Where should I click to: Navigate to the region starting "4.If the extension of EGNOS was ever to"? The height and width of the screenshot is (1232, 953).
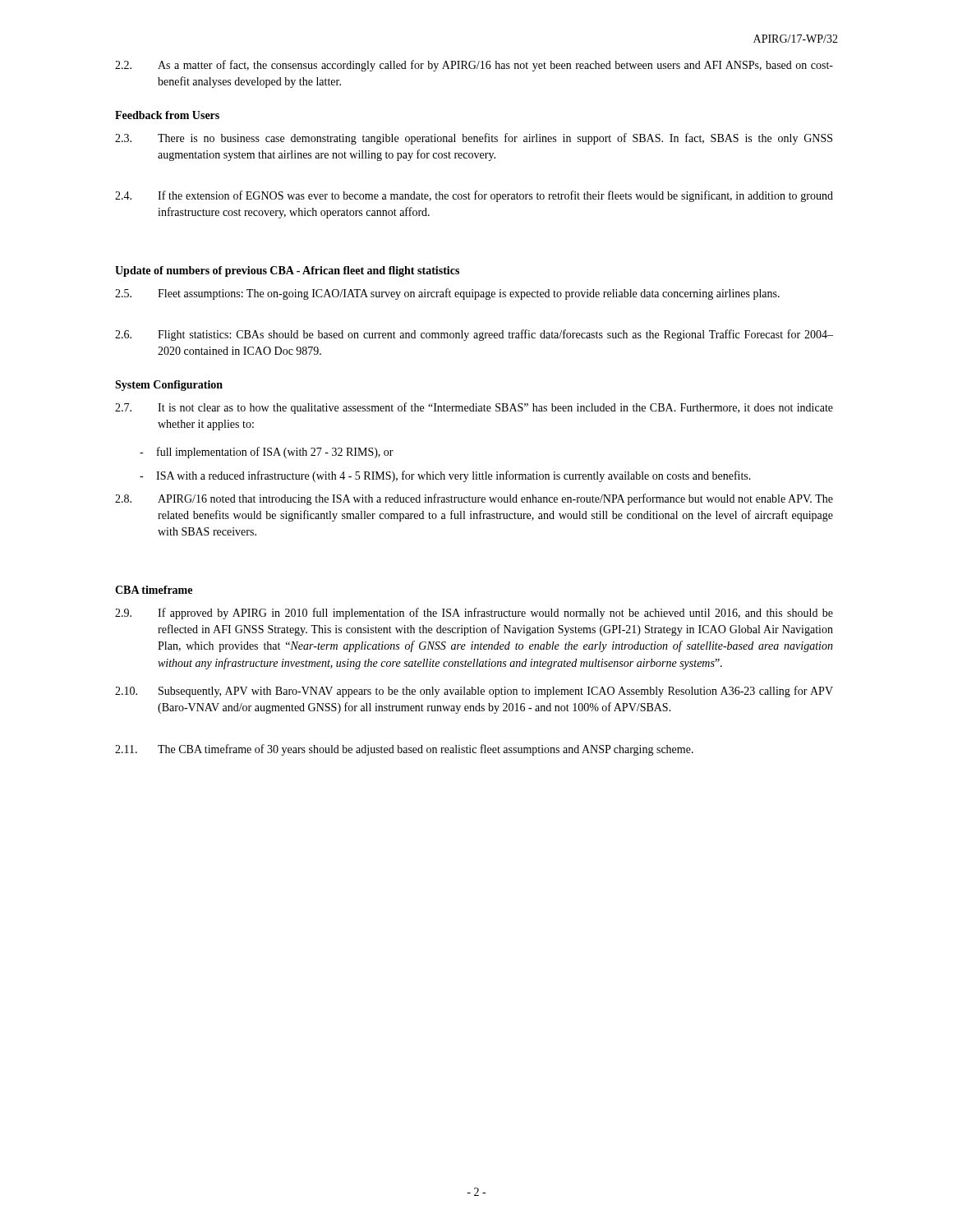point(474,205)
